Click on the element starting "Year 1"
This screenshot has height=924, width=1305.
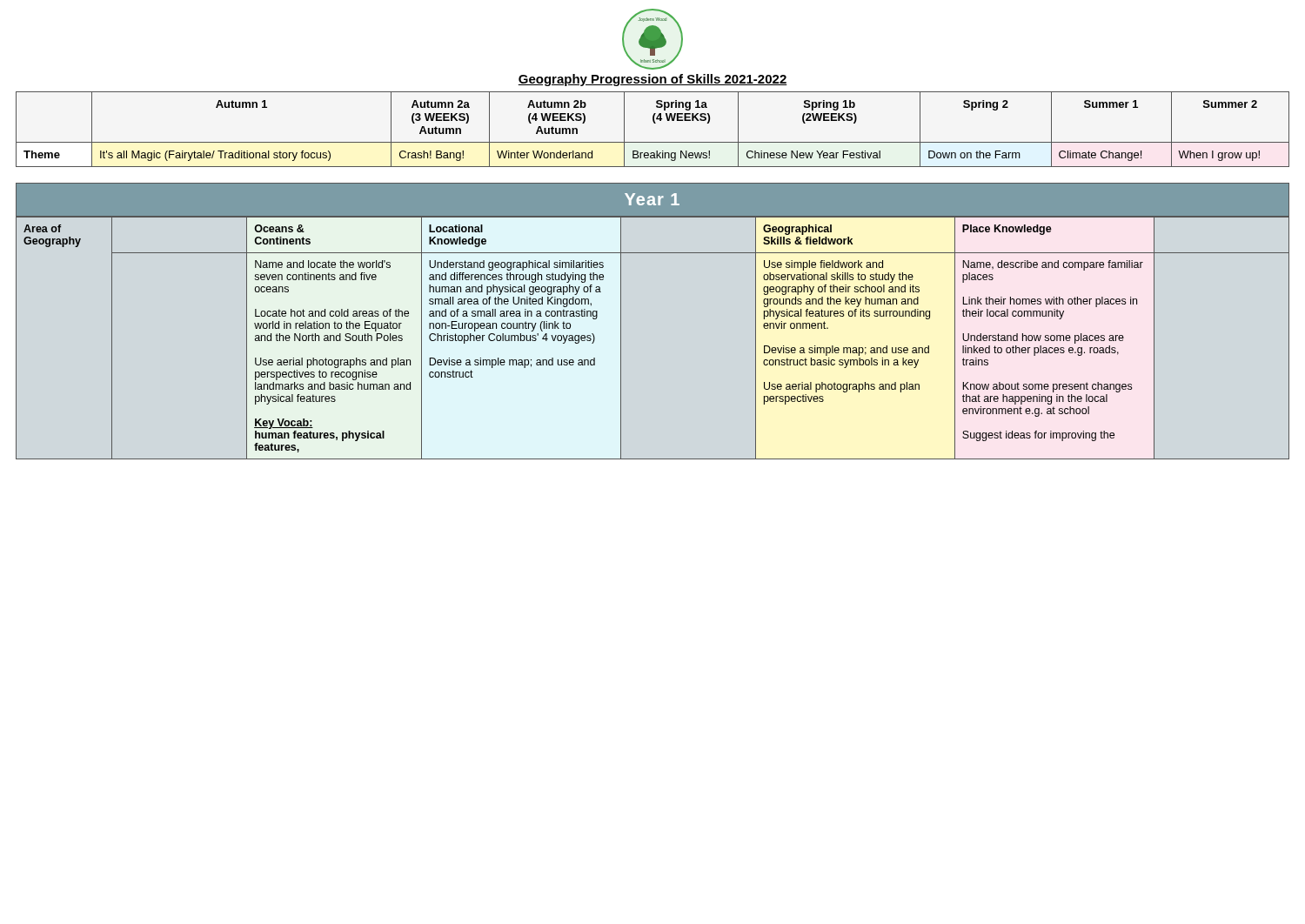coord(652,199)
